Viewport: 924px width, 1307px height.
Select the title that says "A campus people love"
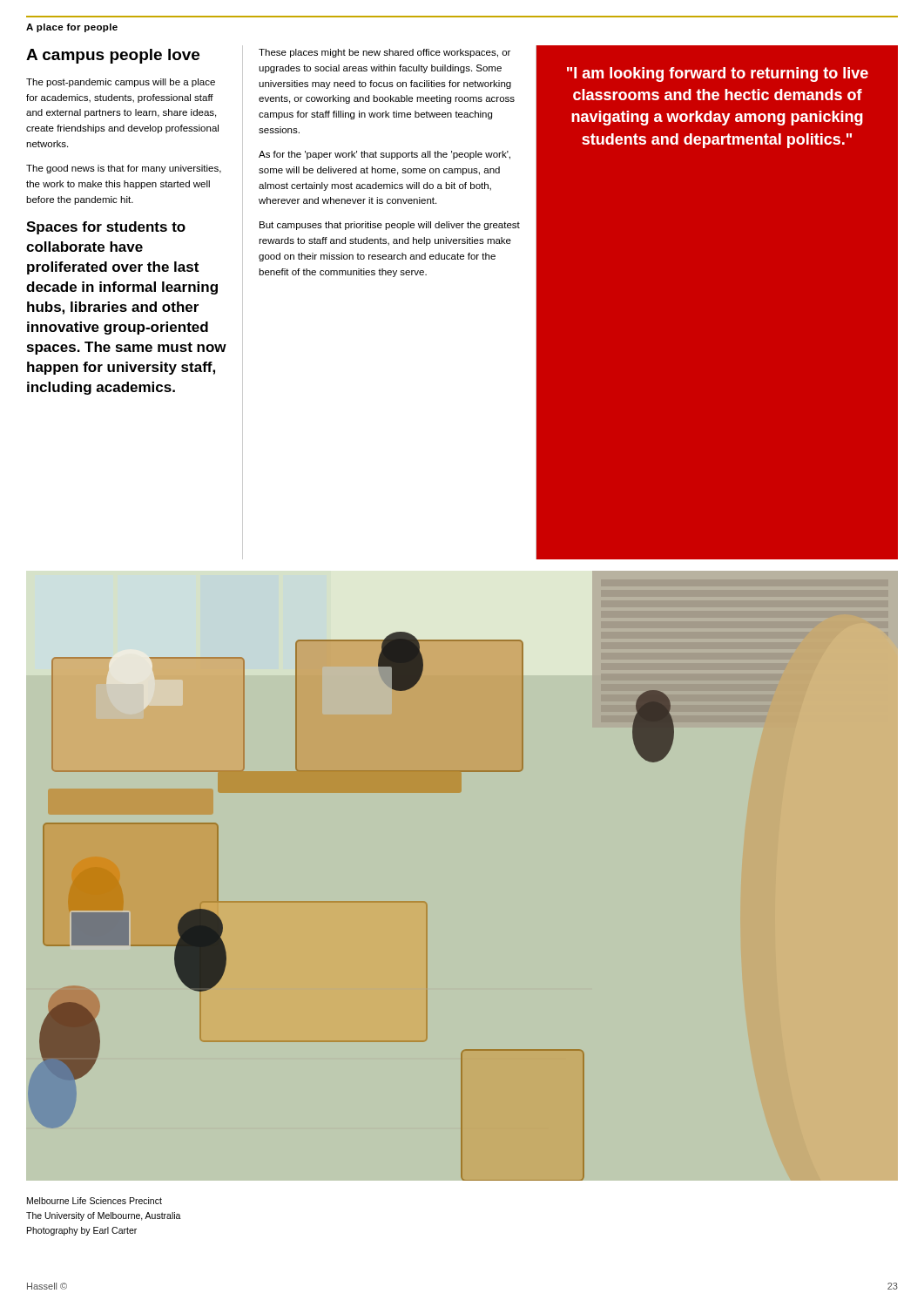pos(113,55)
